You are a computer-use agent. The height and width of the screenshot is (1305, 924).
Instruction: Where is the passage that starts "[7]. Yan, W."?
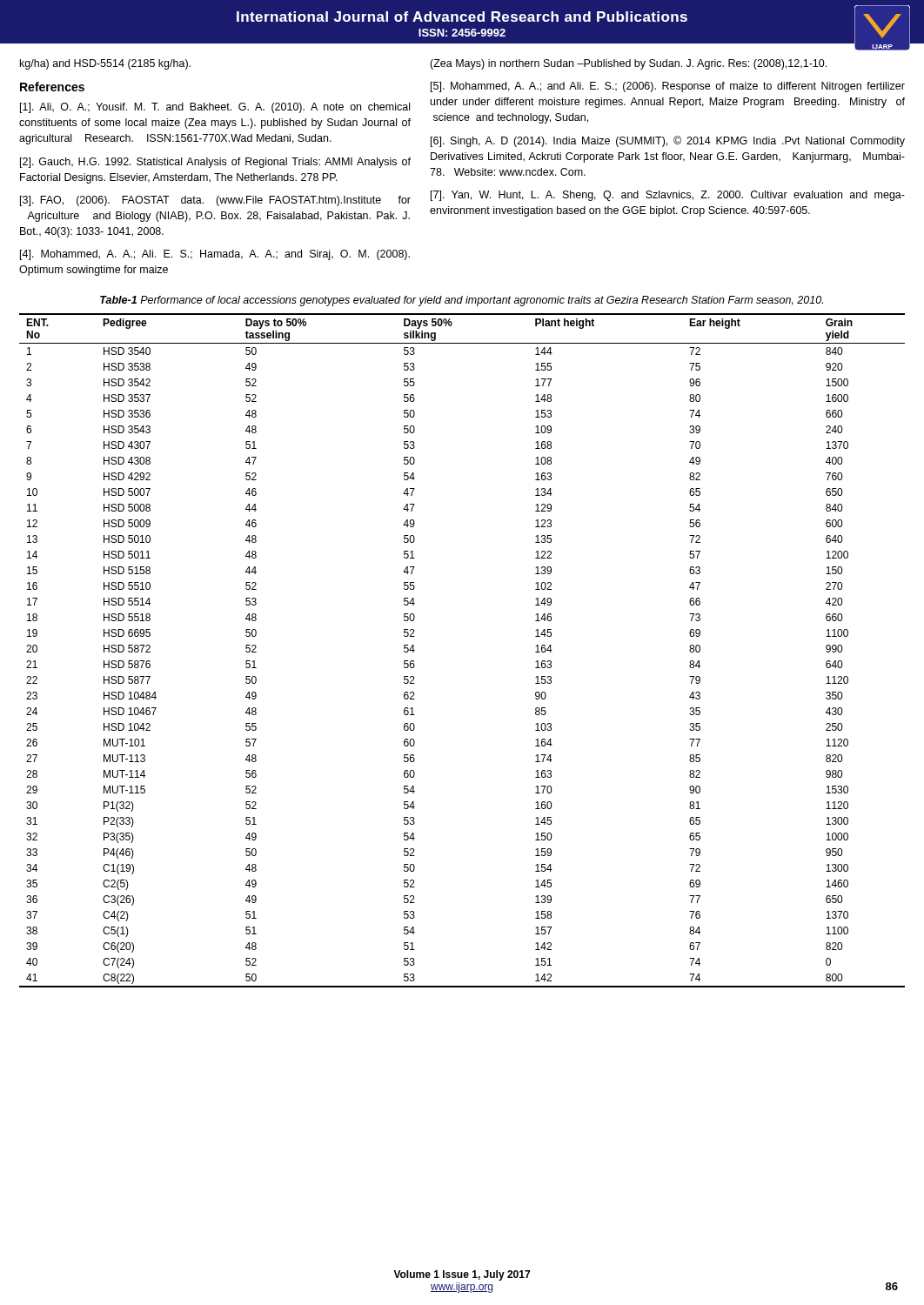pos(667,203)
